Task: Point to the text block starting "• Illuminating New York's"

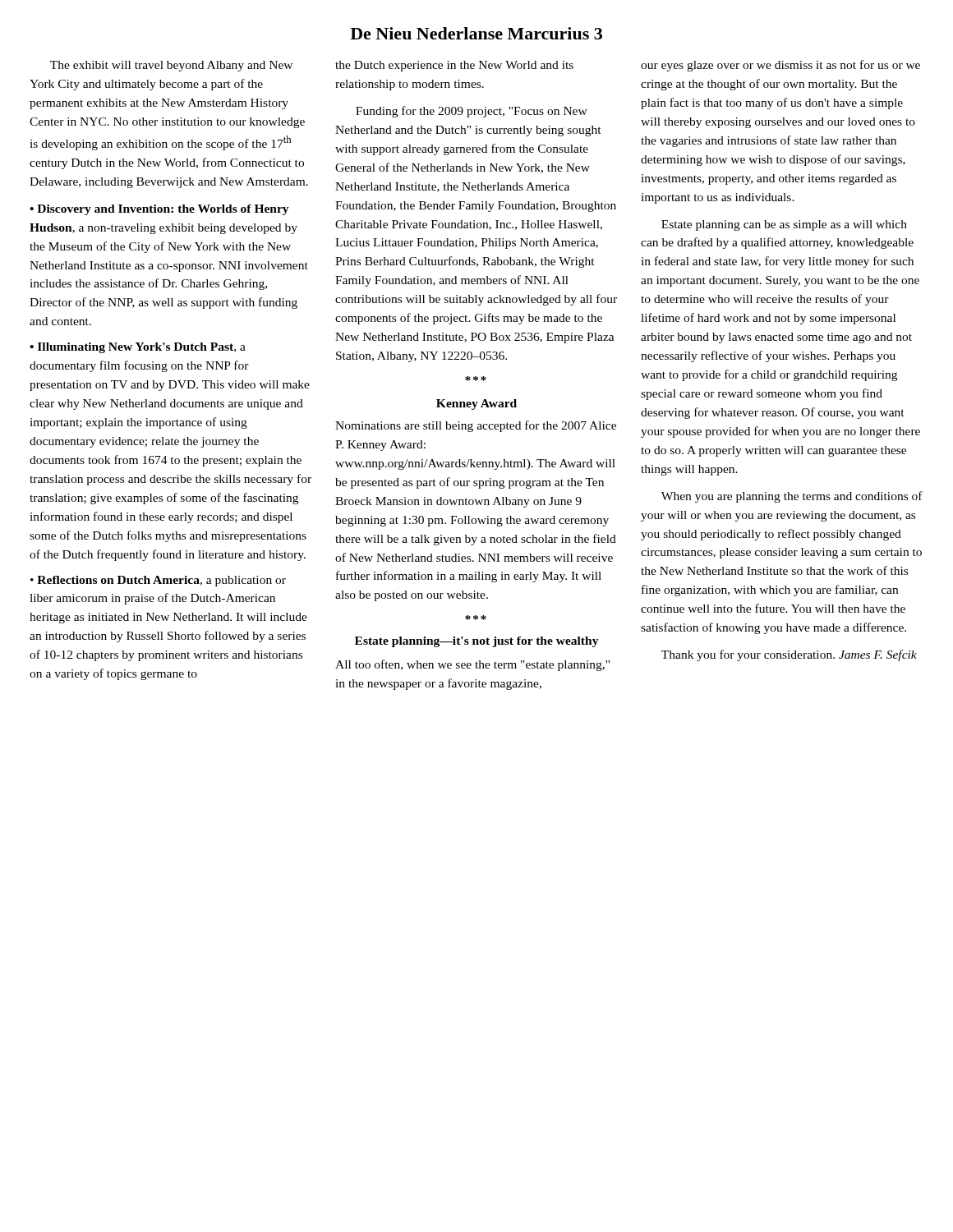Action: click(x=171, y=451)
